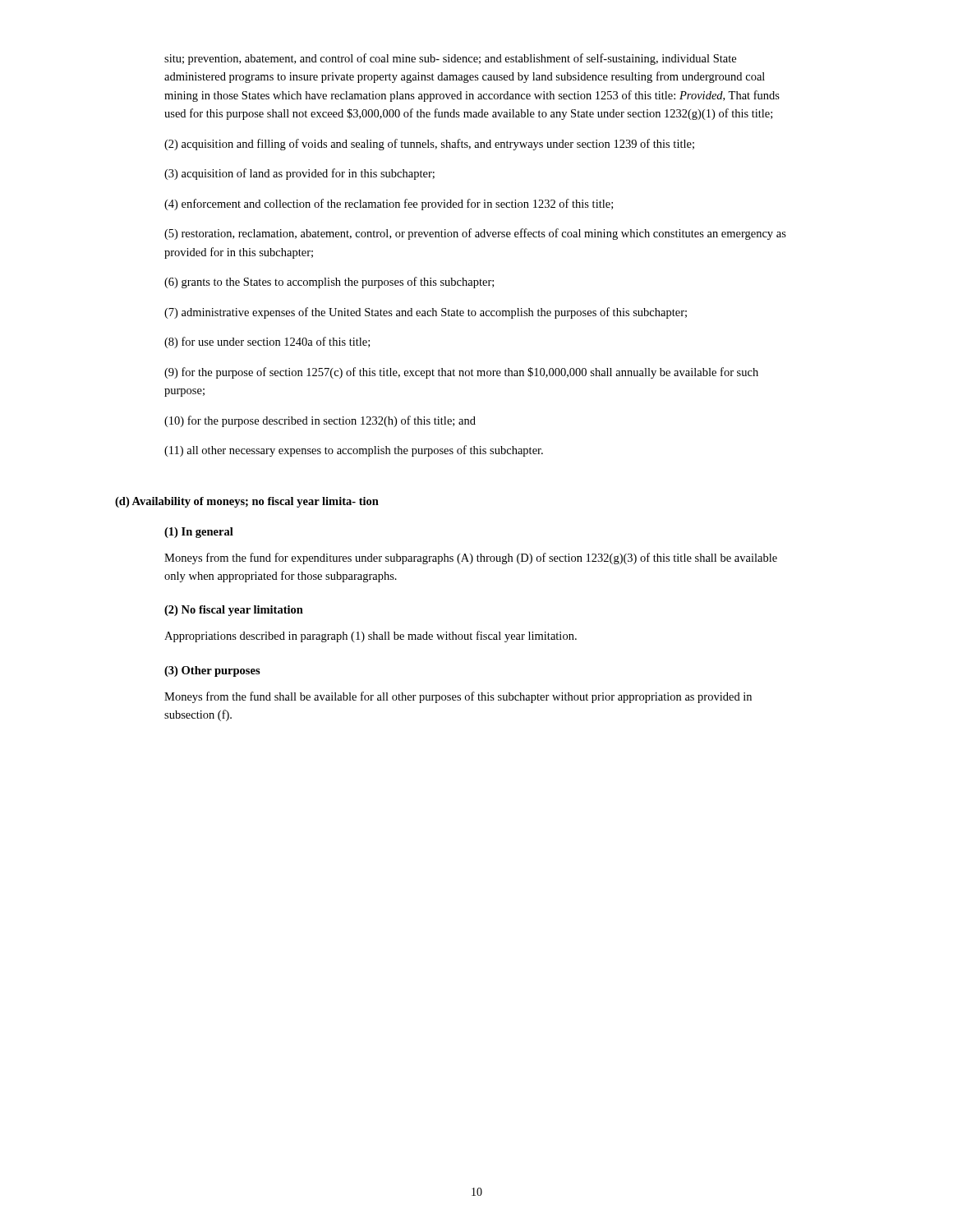Find "(3) Other purposes" on this page
The width and height of the screenshot is (953, 1232).
point(212,670)
